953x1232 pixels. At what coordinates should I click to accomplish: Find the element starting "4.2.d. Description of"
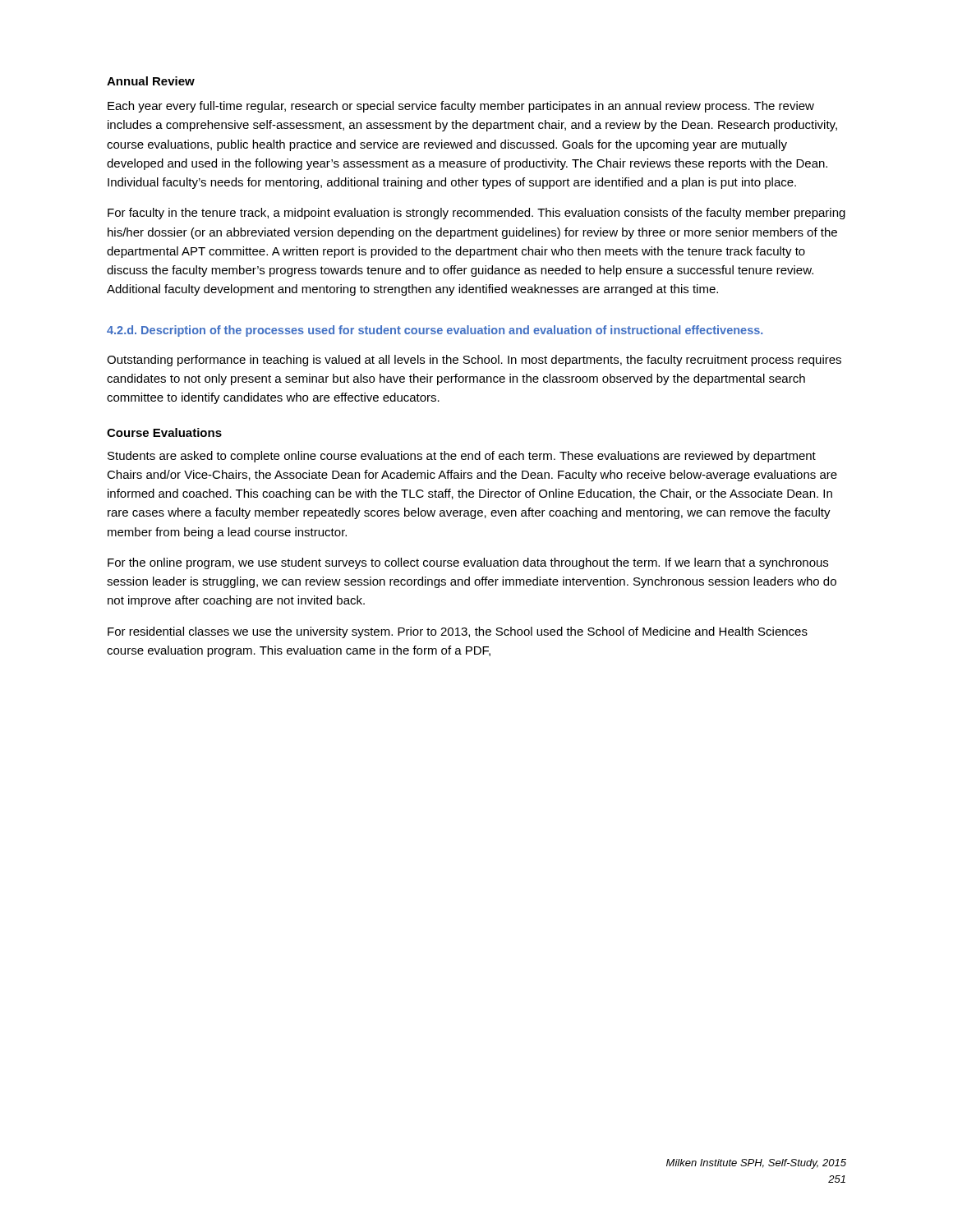coord(435,330)
